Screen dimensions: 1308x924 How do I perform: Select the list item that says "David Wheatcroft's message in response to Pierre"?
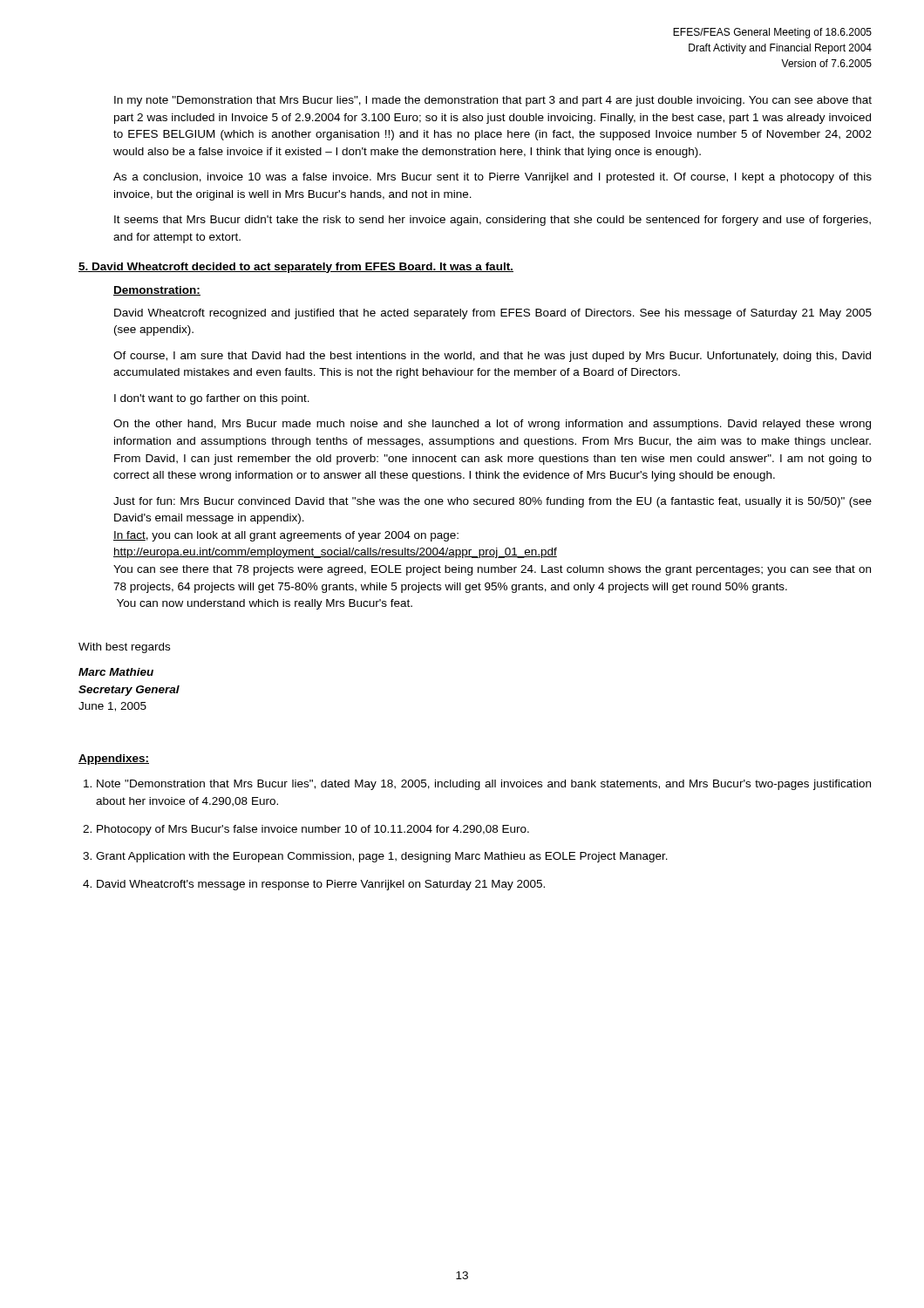pos(475,884)
